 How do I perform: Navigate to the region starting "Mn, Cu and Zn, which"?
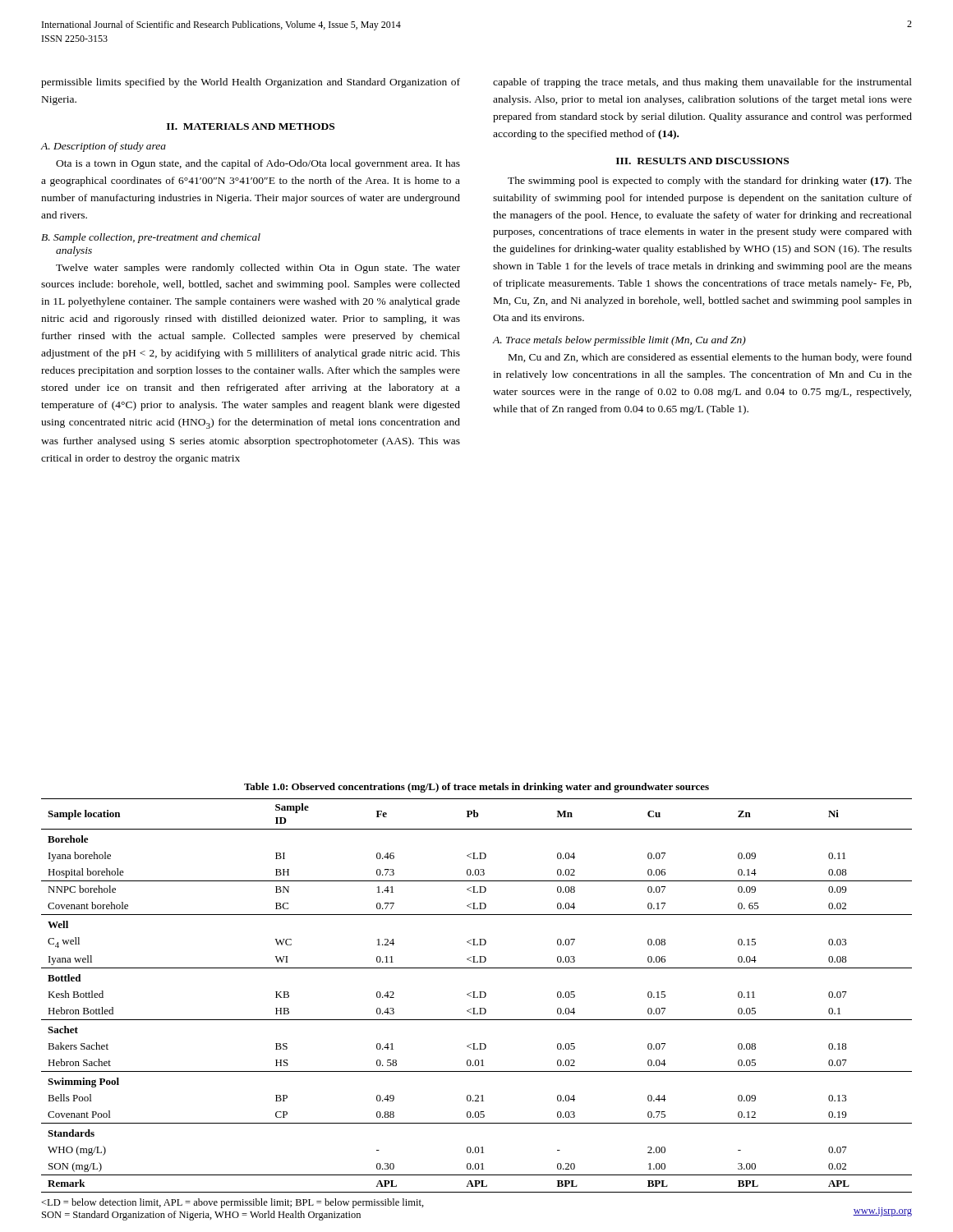pos(702,383)
